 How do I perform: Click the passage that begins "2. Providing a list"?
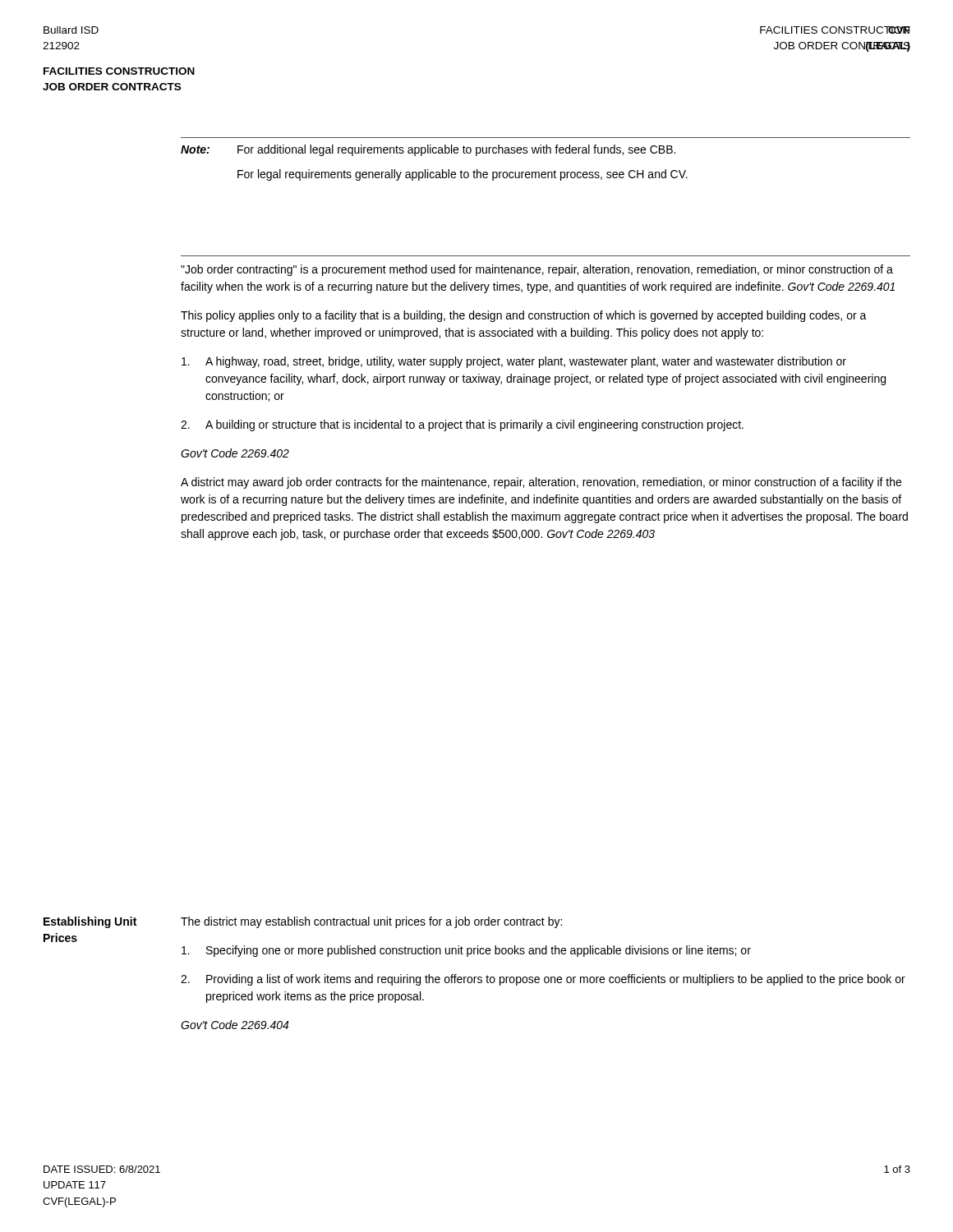click(546, 988)
